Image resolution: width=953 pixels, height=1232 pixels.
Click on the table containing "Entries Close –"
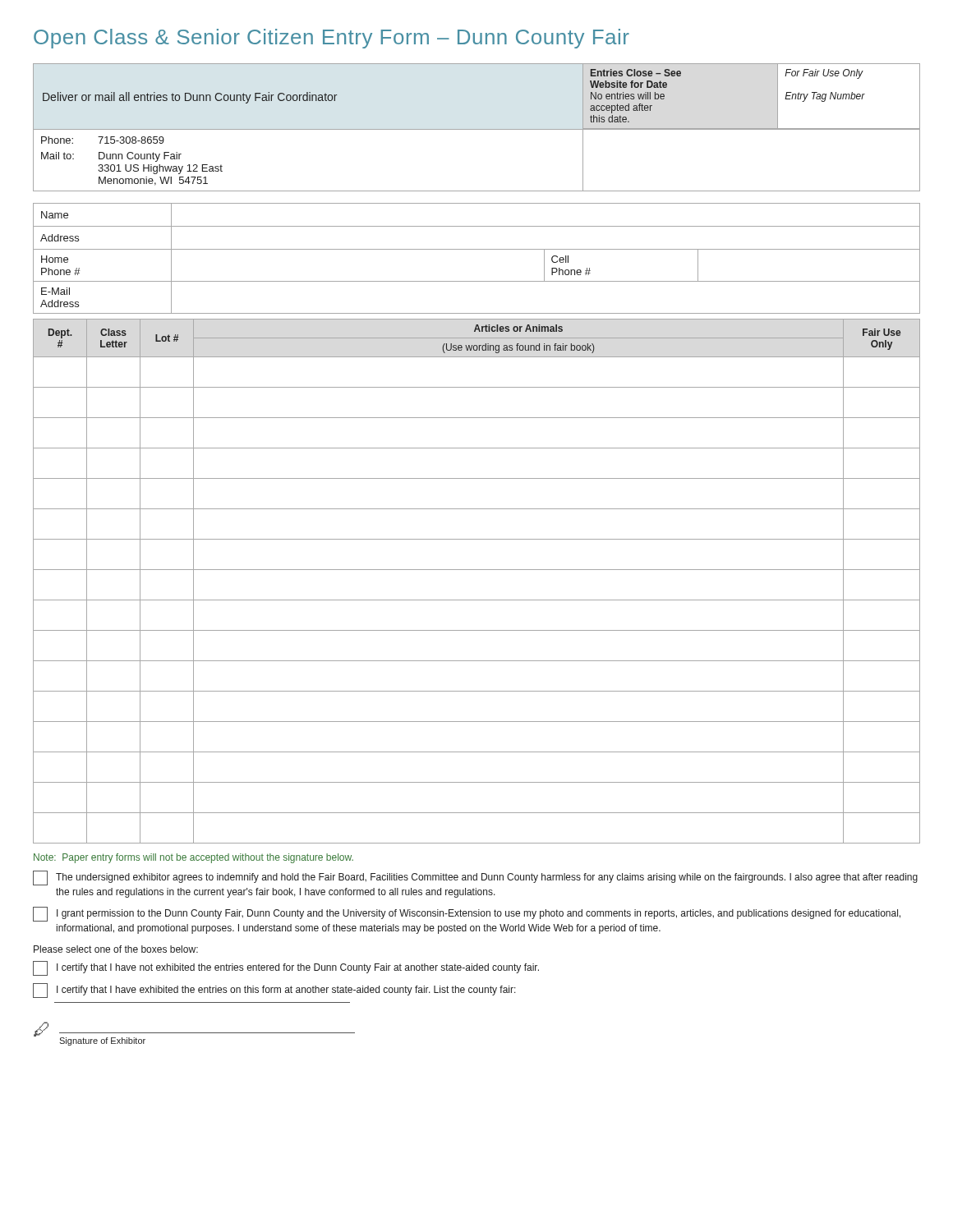coord(476,127)
